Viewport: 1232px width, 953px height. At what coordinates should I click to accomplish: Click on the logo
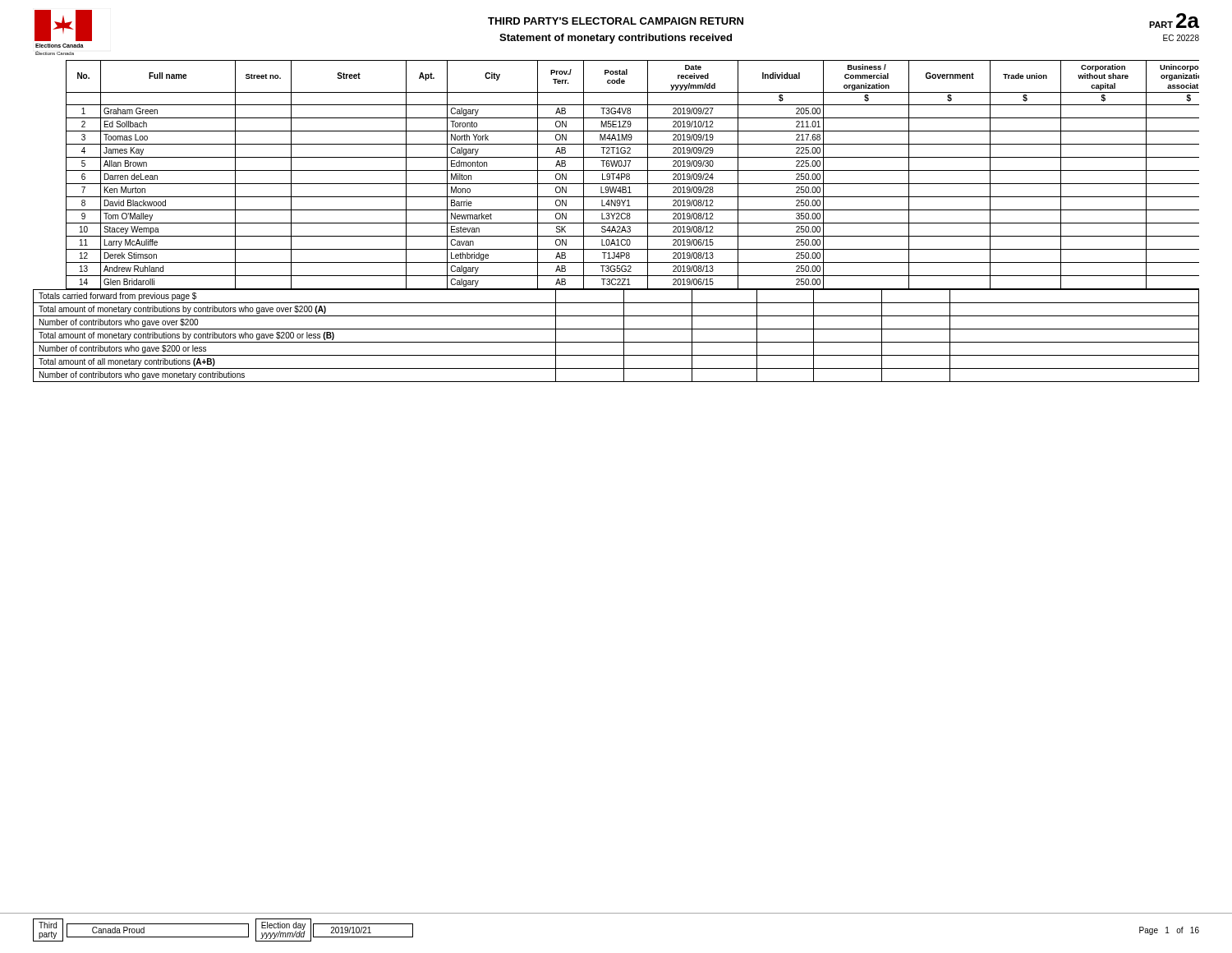[x=72, y=34]
